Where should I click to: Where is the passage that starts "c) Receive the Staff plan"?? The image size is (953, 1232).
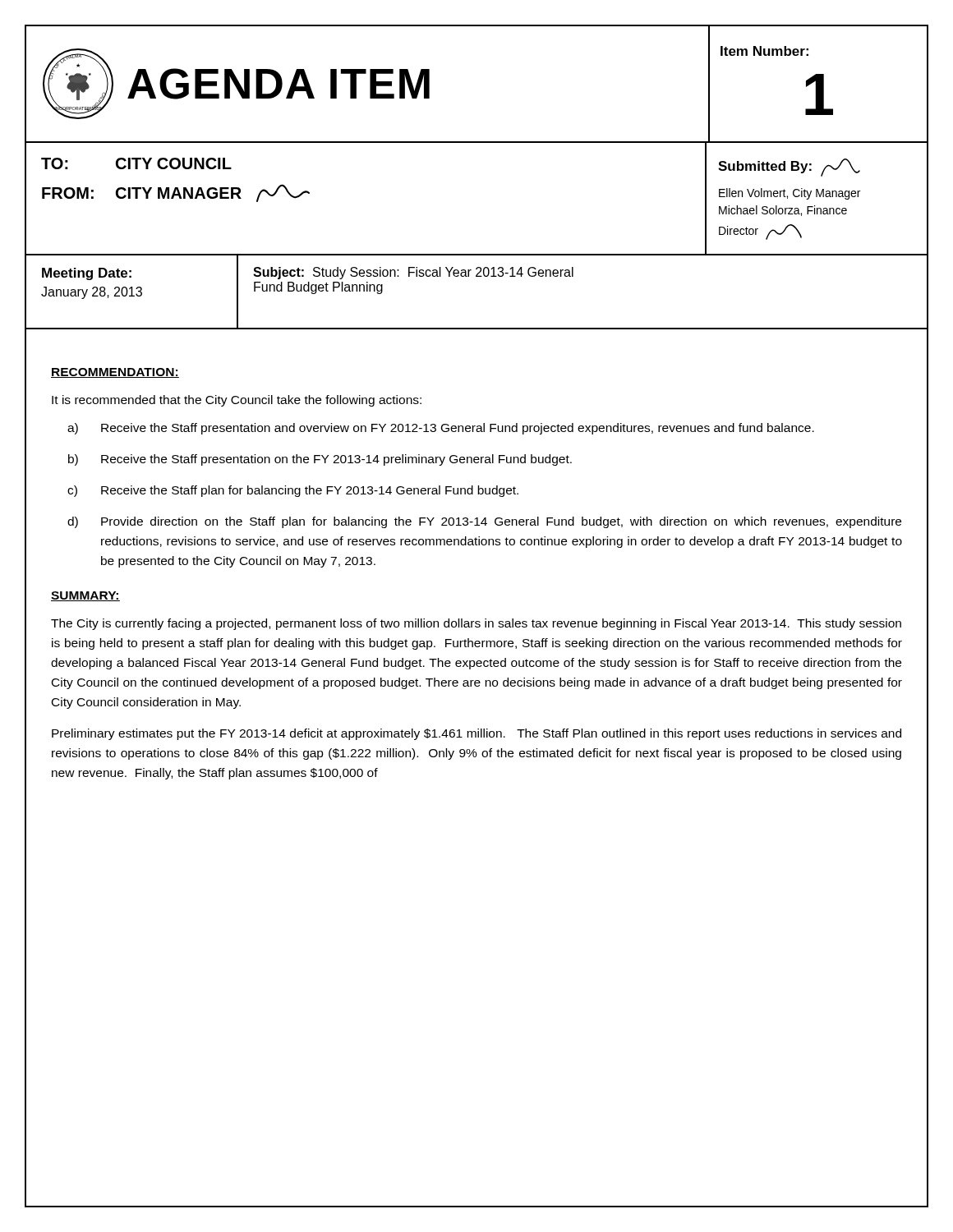coord(485,490)
